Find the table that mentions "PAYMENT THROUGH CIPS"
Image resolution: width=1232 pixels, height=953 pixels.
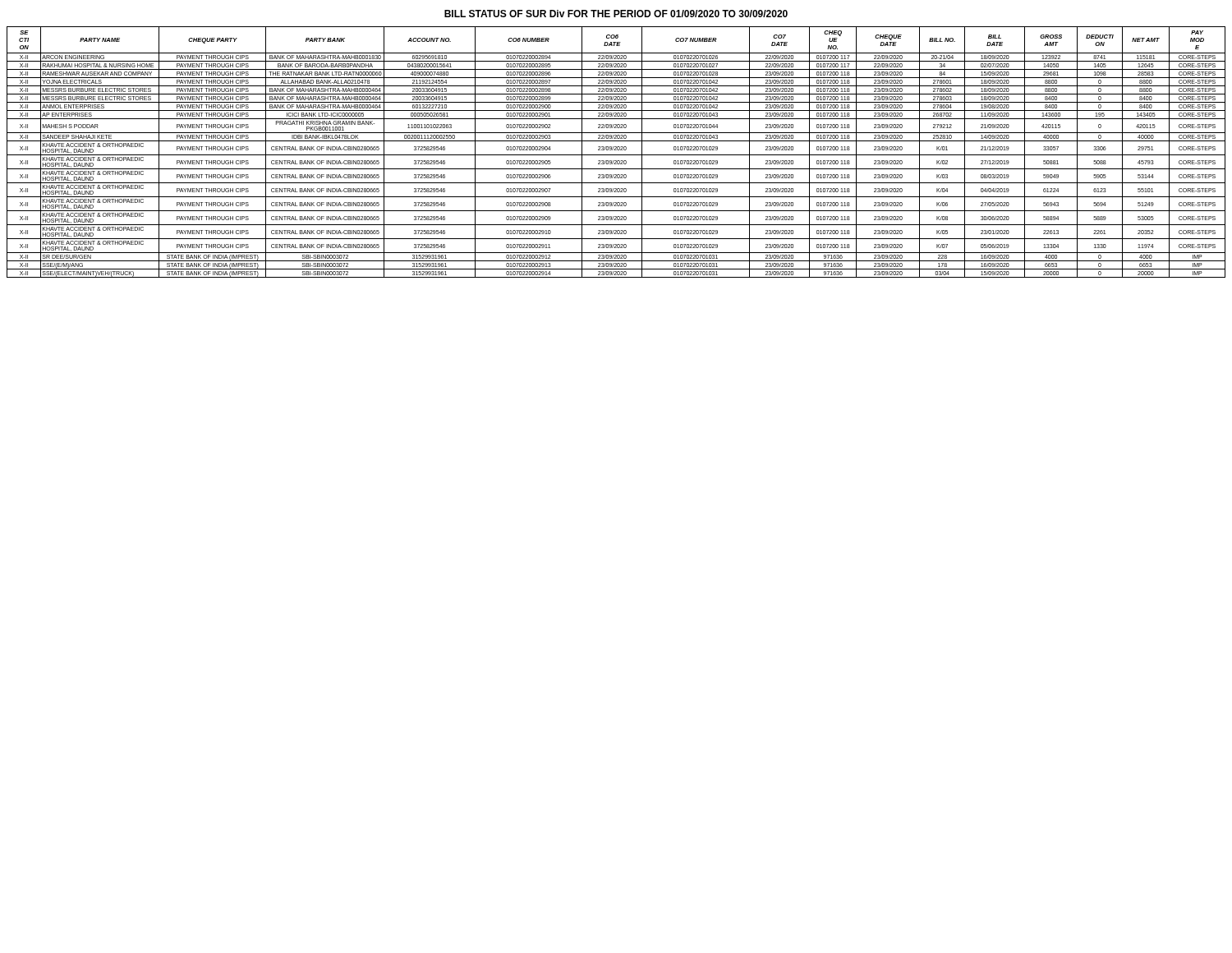point(616,152)
